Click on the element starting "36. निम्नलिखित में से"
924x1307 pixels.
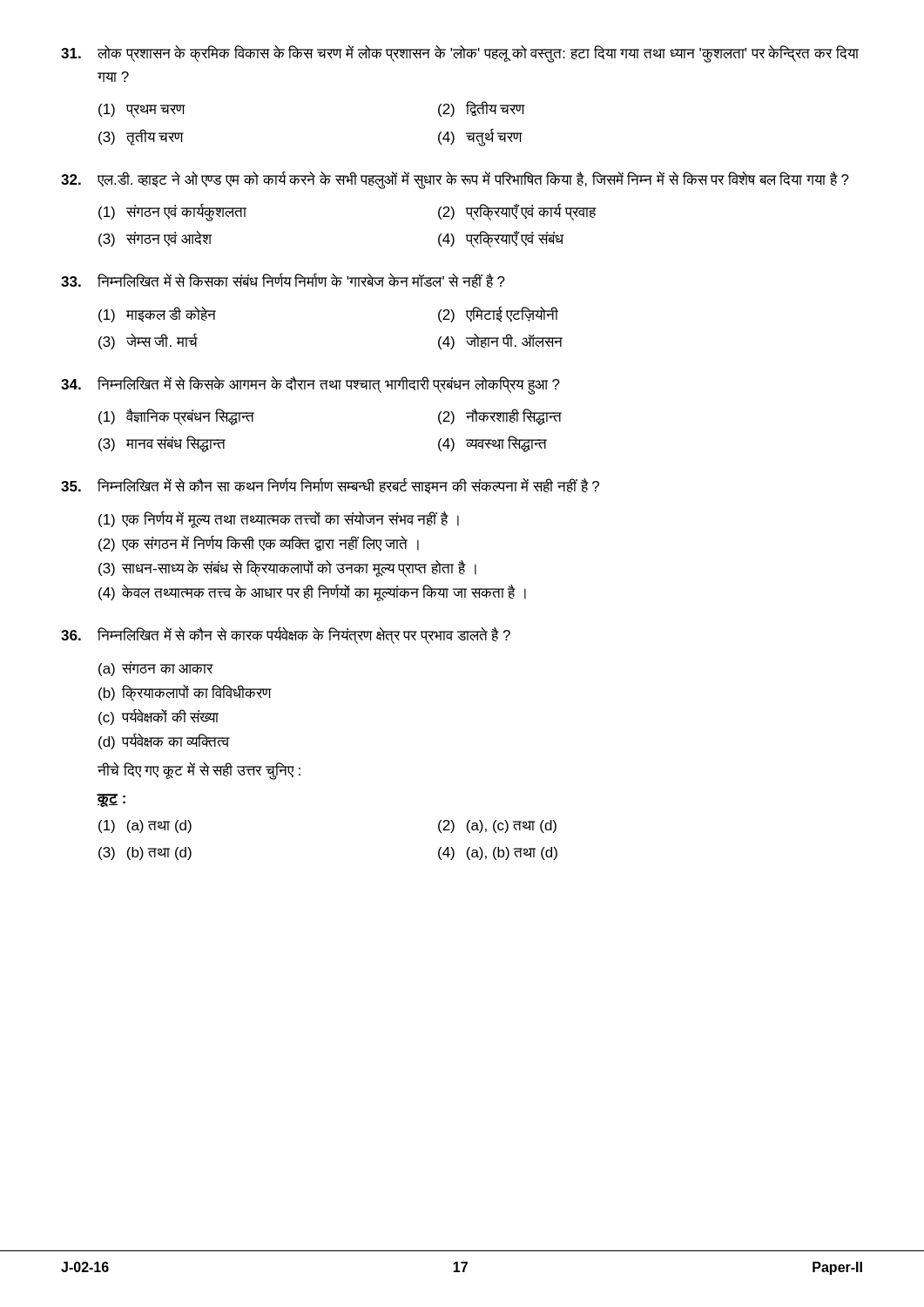click(286, 635)
